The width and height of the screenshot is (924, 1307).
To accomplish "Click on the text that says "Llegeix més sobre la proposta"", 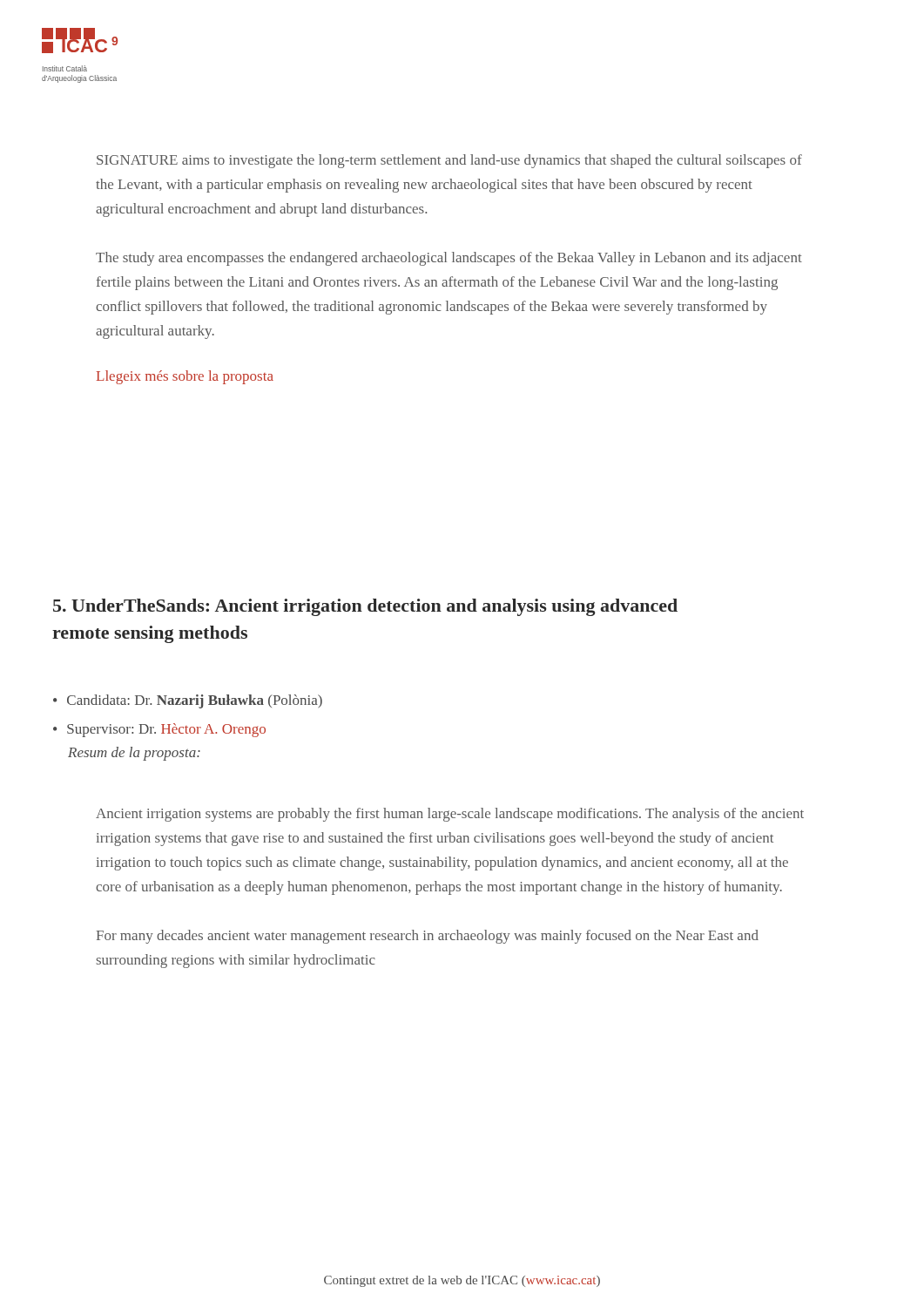I will (x=185, y=376).
